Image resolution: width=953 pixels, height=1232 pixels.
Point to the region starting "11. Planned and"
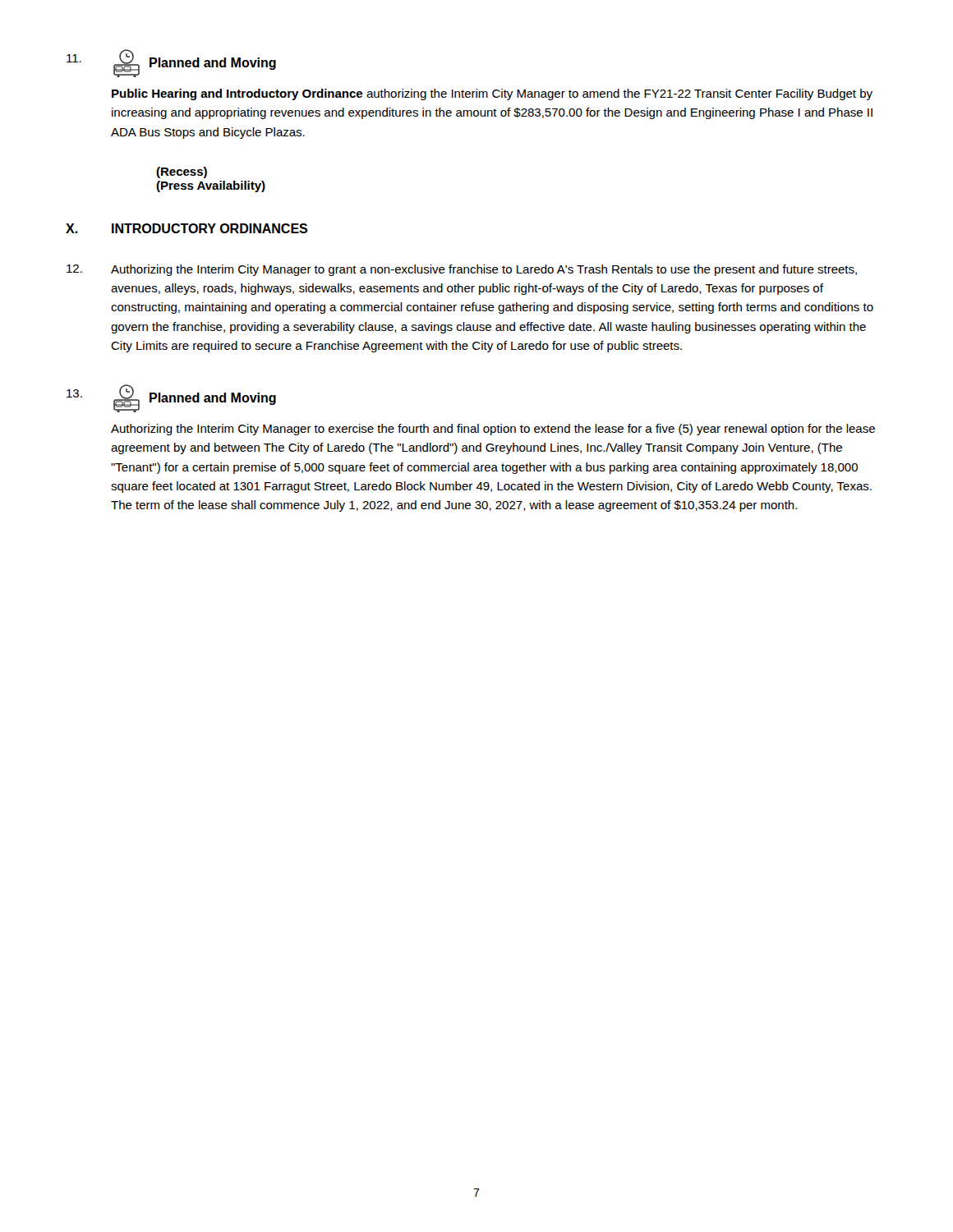click(476, 95)
